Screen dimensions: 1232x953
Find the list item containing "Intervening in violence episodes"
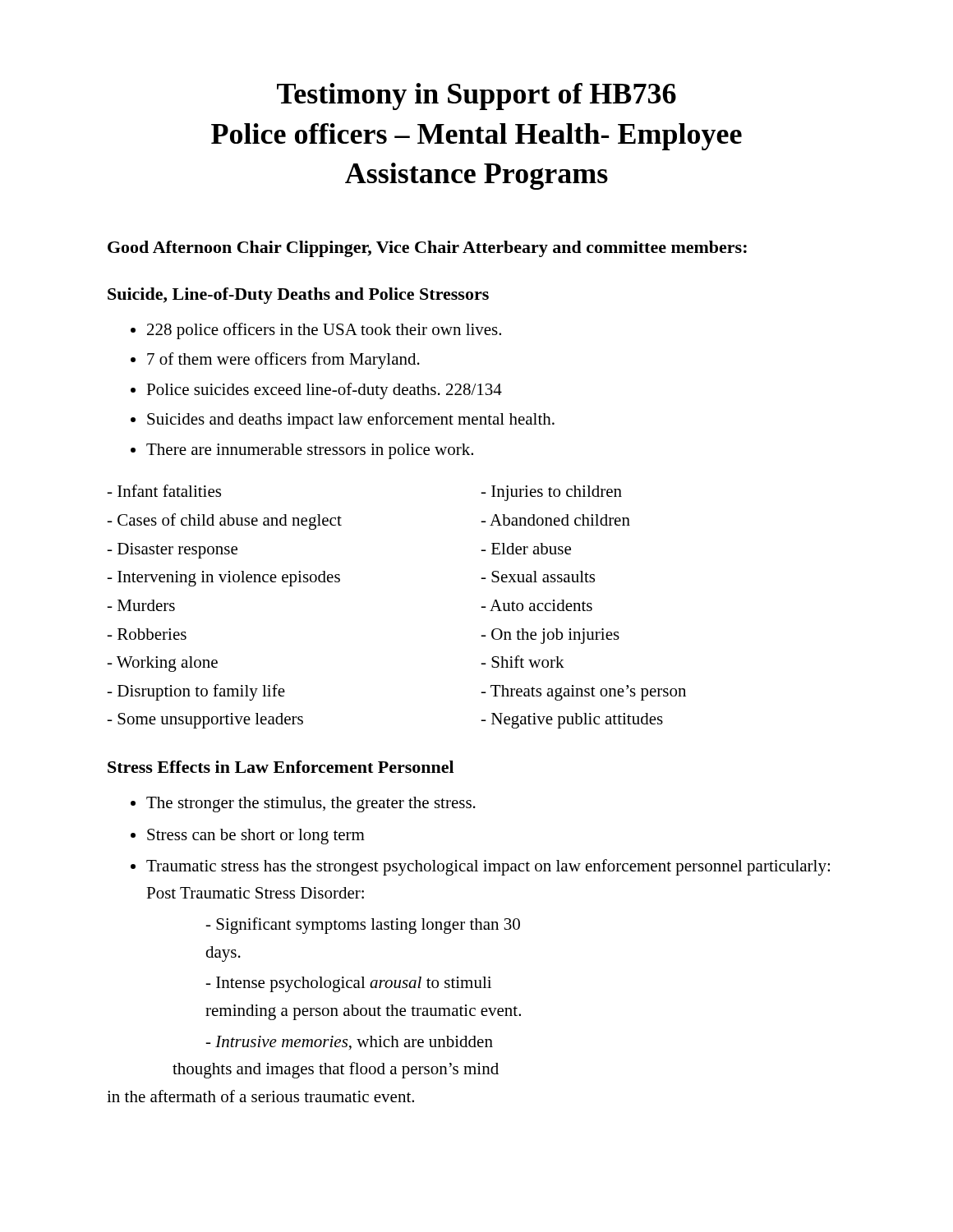click(x=224, y=577)
